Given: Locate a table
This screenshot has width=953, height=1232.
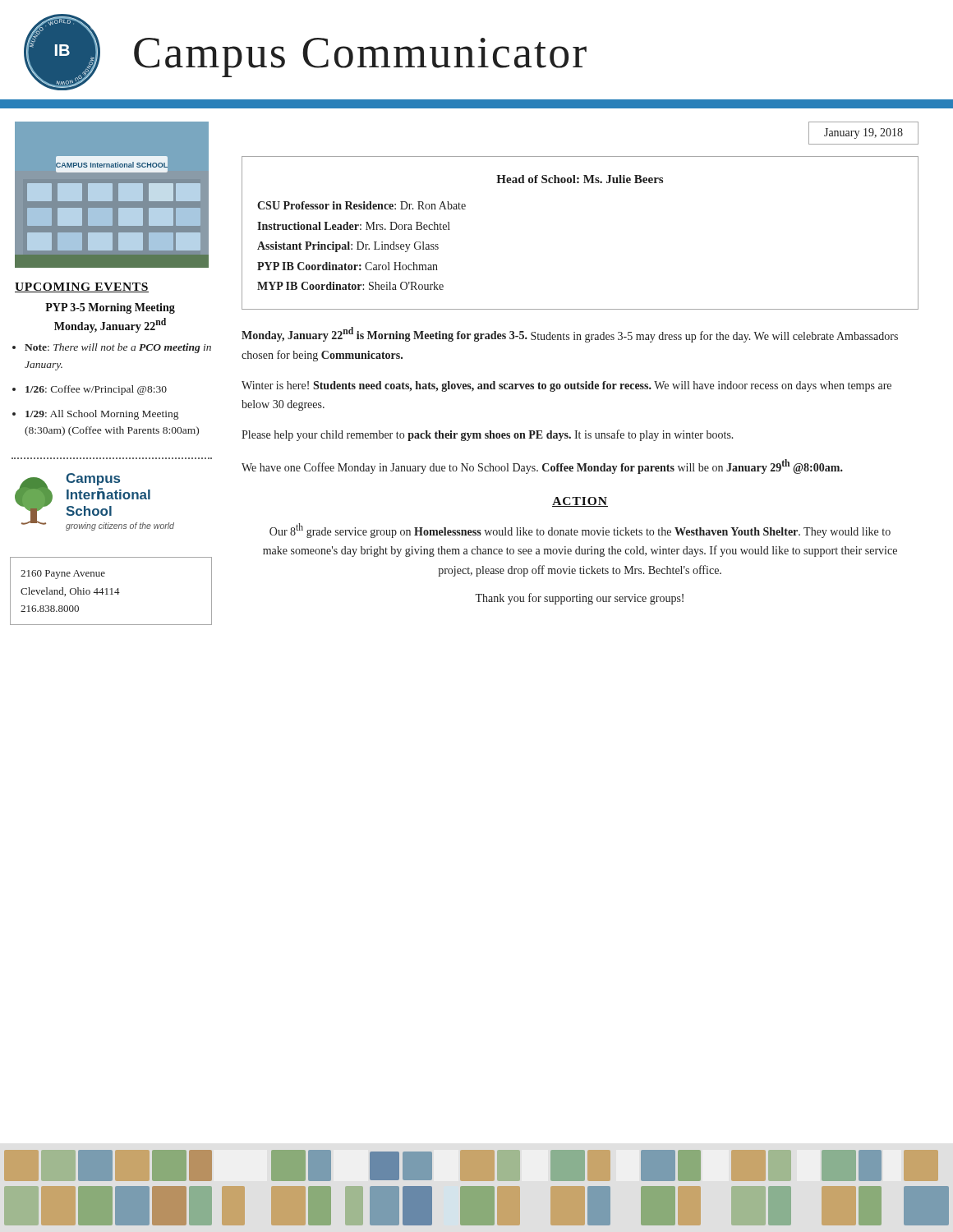Looking at the screenshot, I should pos(580,233).
